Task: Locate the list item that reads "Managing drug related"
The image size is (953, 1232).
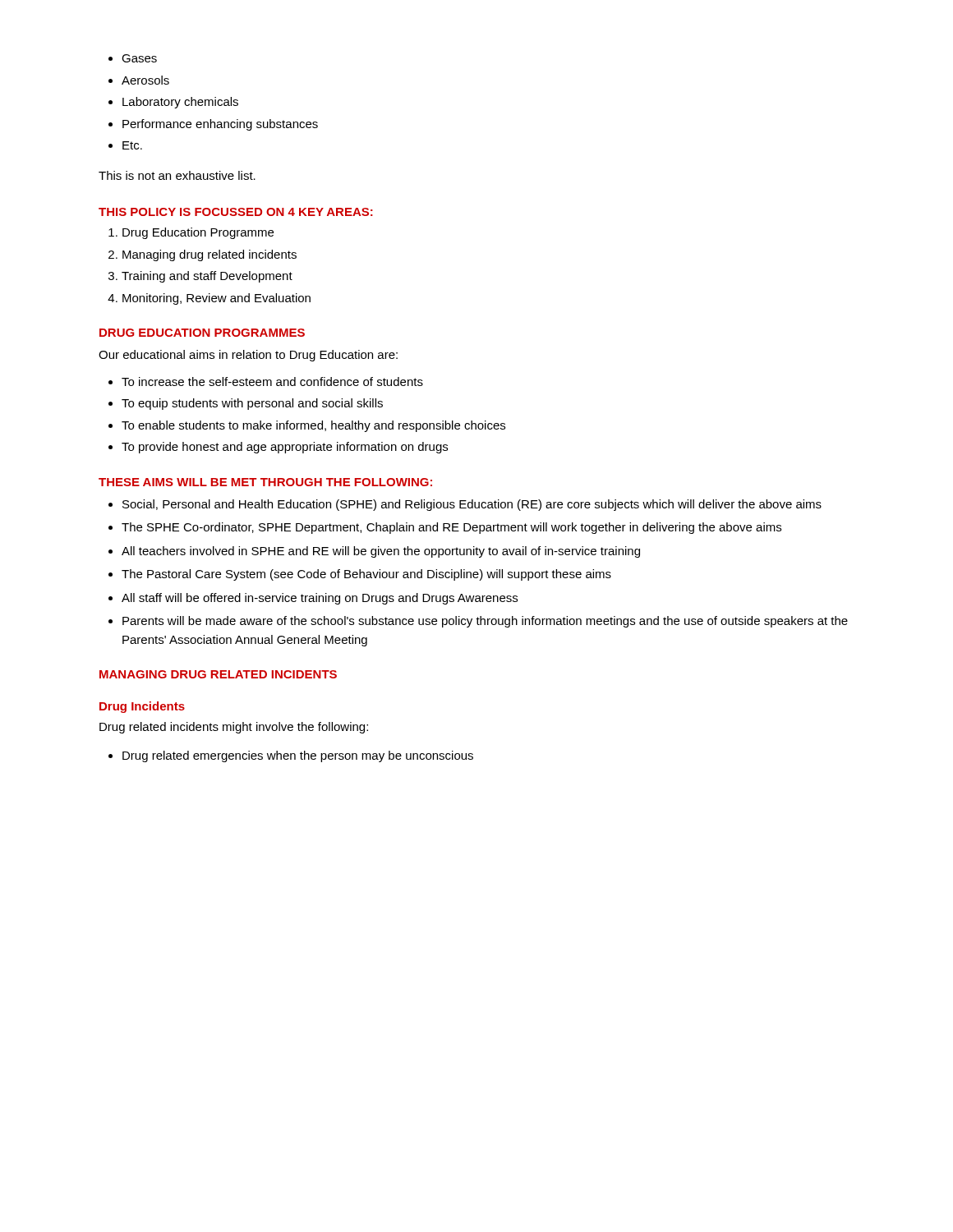Action: pyautogui.click(x=203, y=255)
